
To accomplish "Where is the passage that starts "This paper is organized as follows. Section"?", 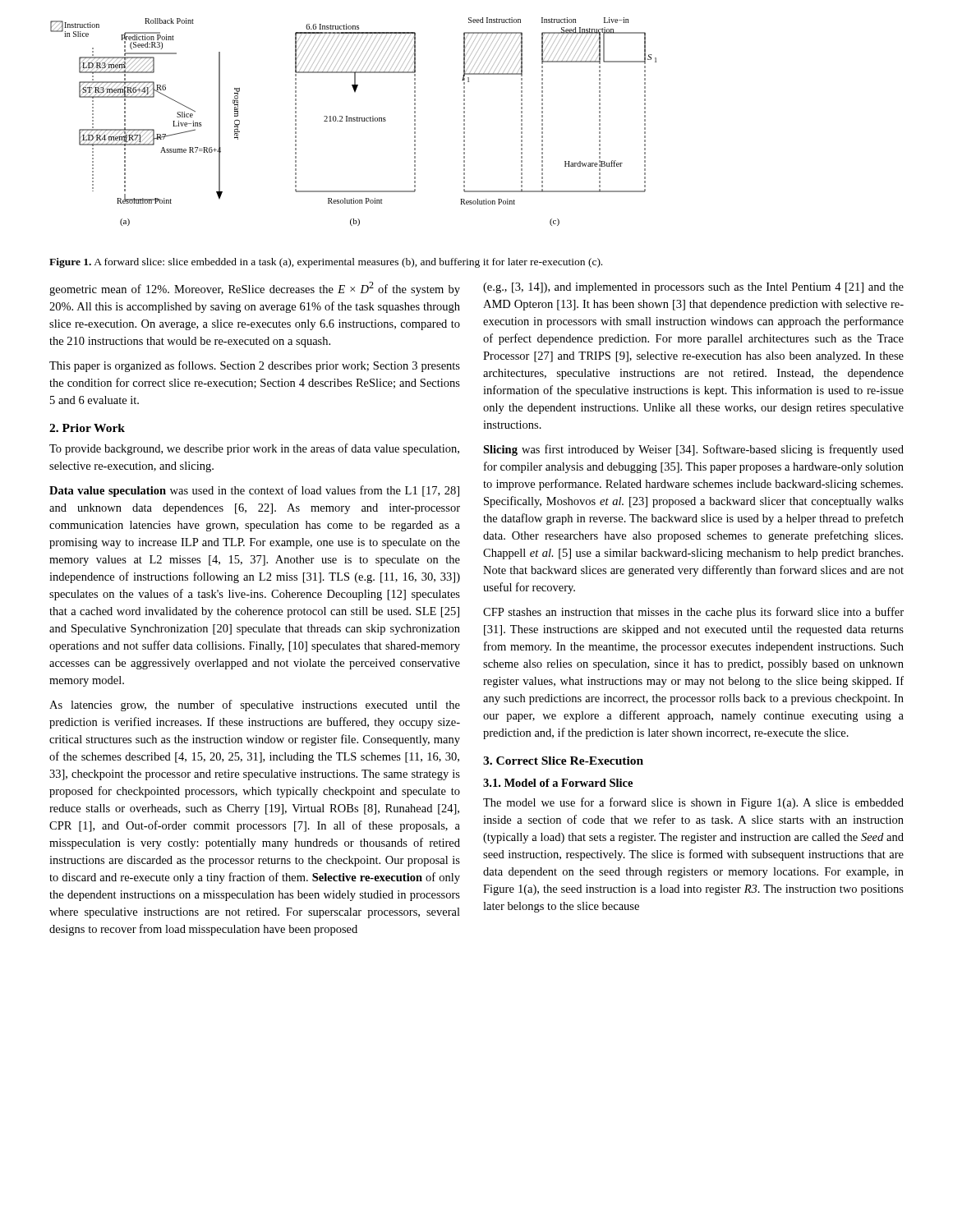I will click(255, 383).
